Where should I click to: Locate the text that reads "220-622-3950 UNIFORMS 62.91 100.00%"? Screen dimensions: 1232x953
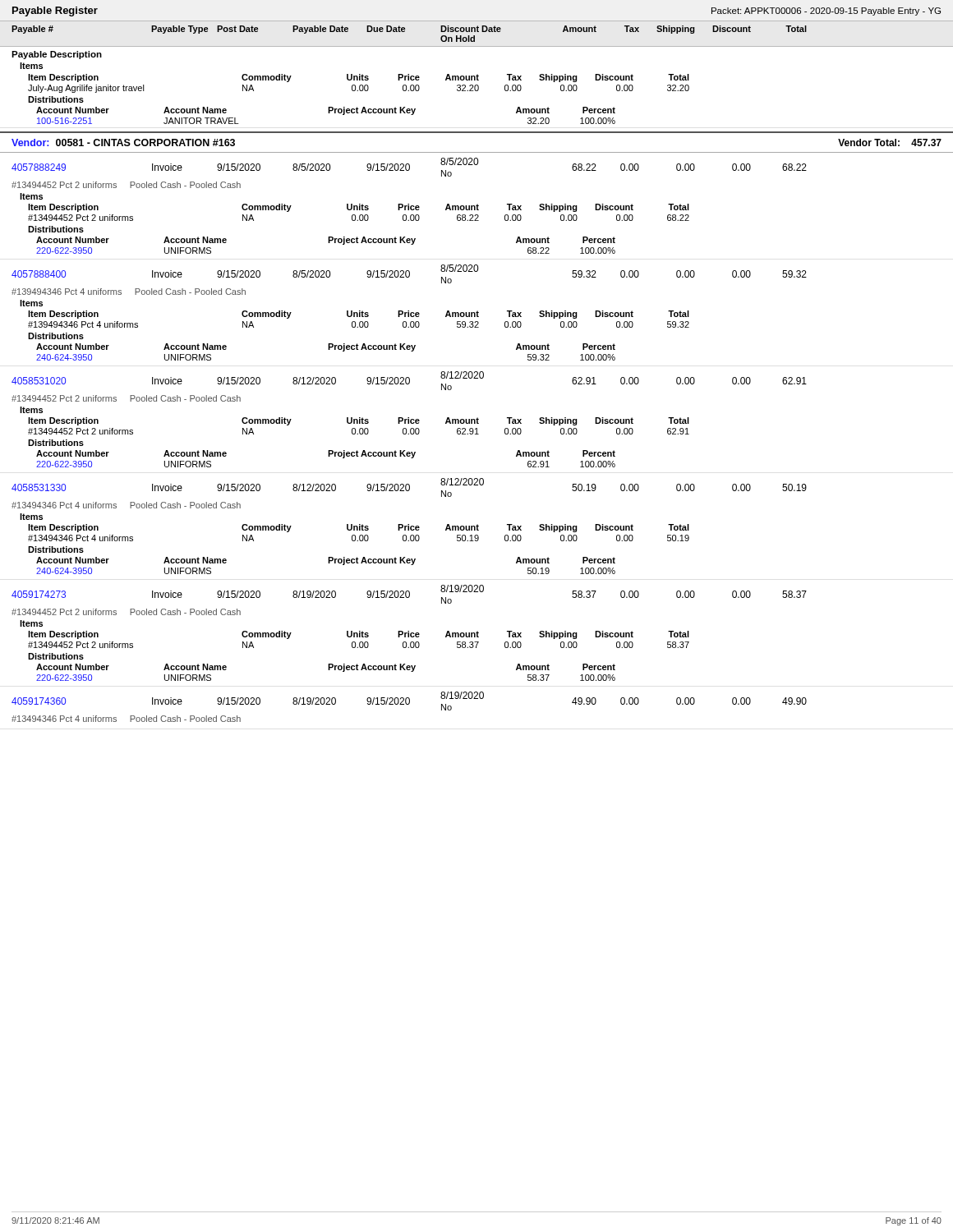click(326, 464)
